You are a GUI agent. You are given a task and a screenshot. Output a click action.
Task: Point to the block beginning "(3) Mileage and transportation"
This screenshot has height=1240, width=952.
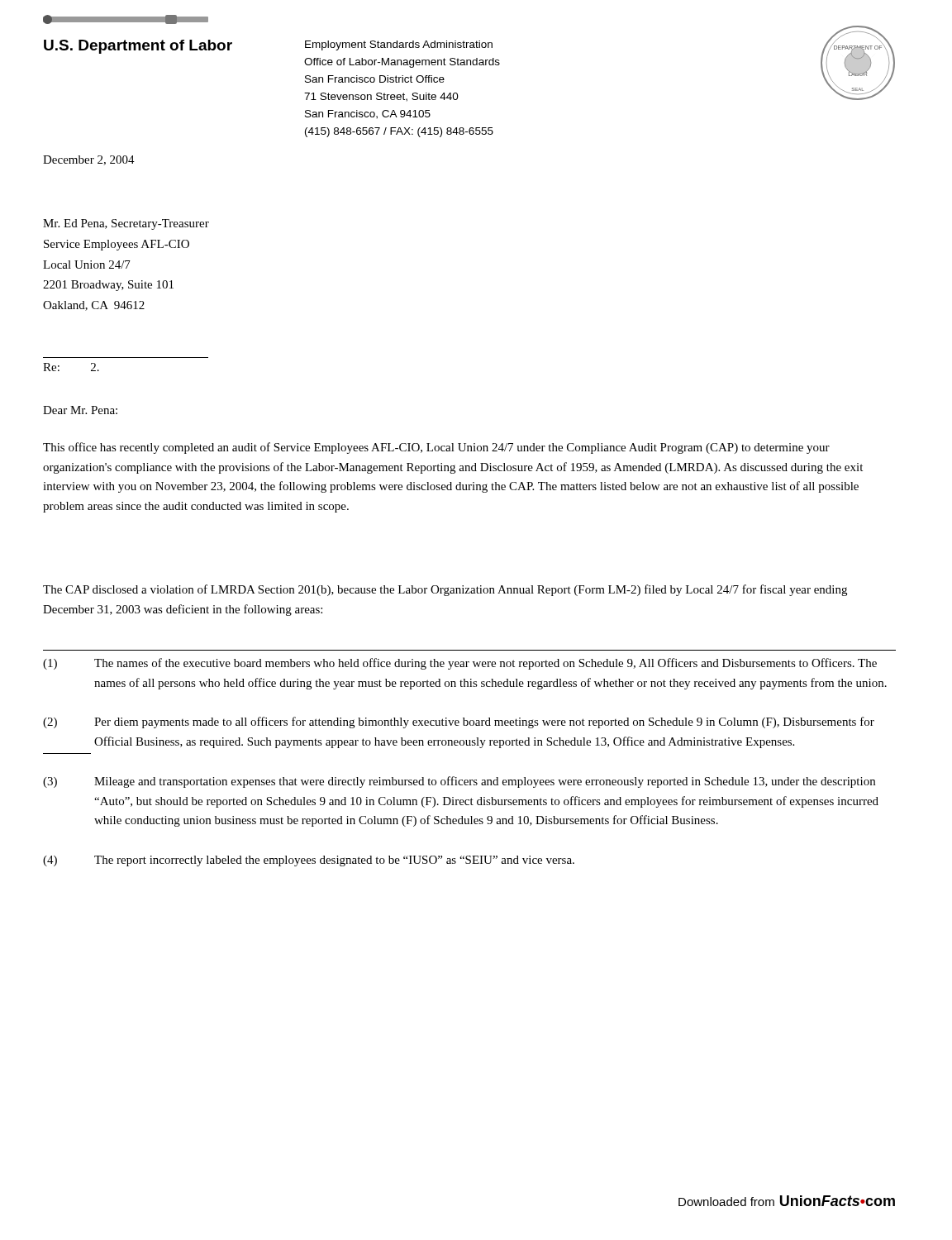tap(469, 801)
